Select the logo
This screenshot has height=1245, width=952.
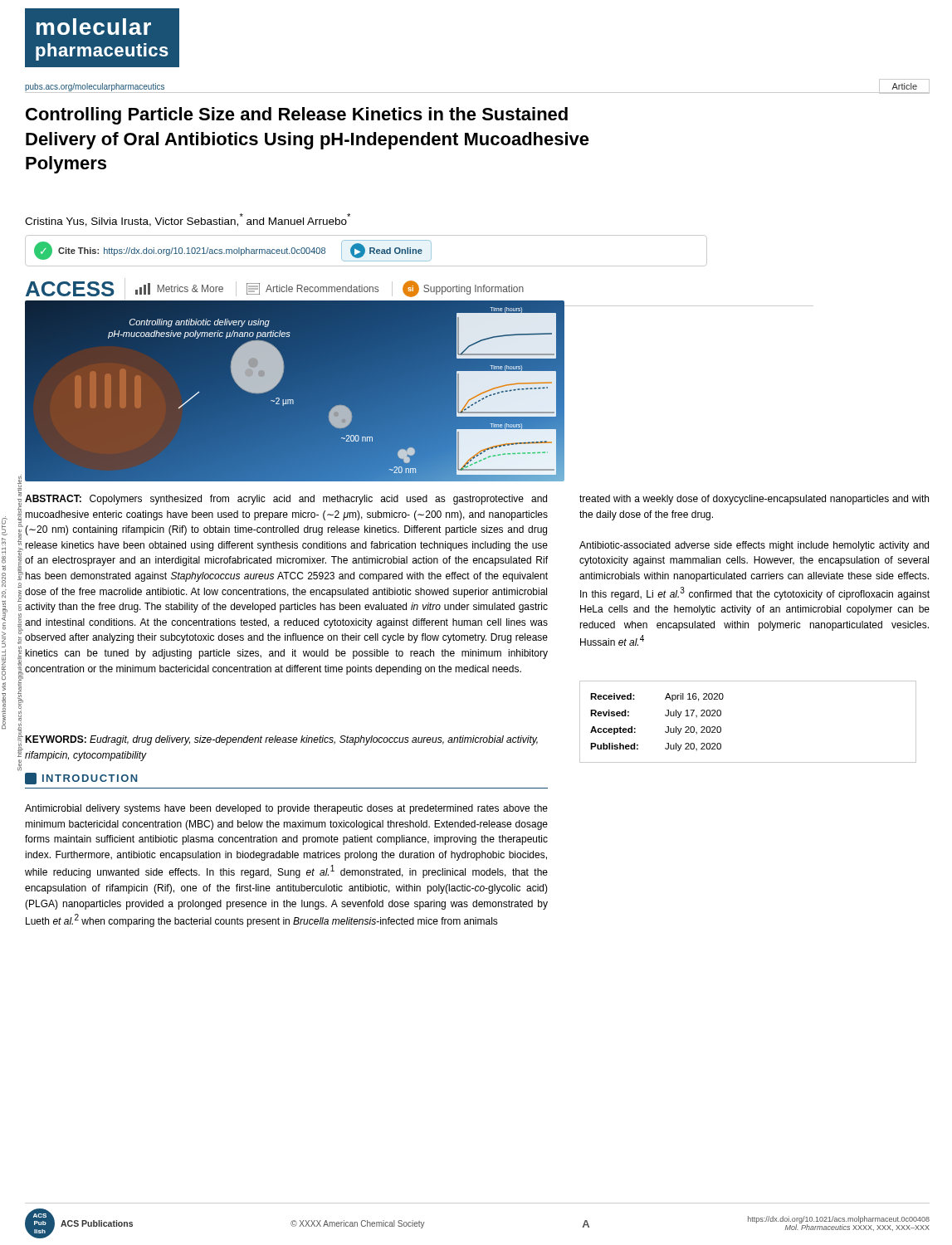click(131, 41)
